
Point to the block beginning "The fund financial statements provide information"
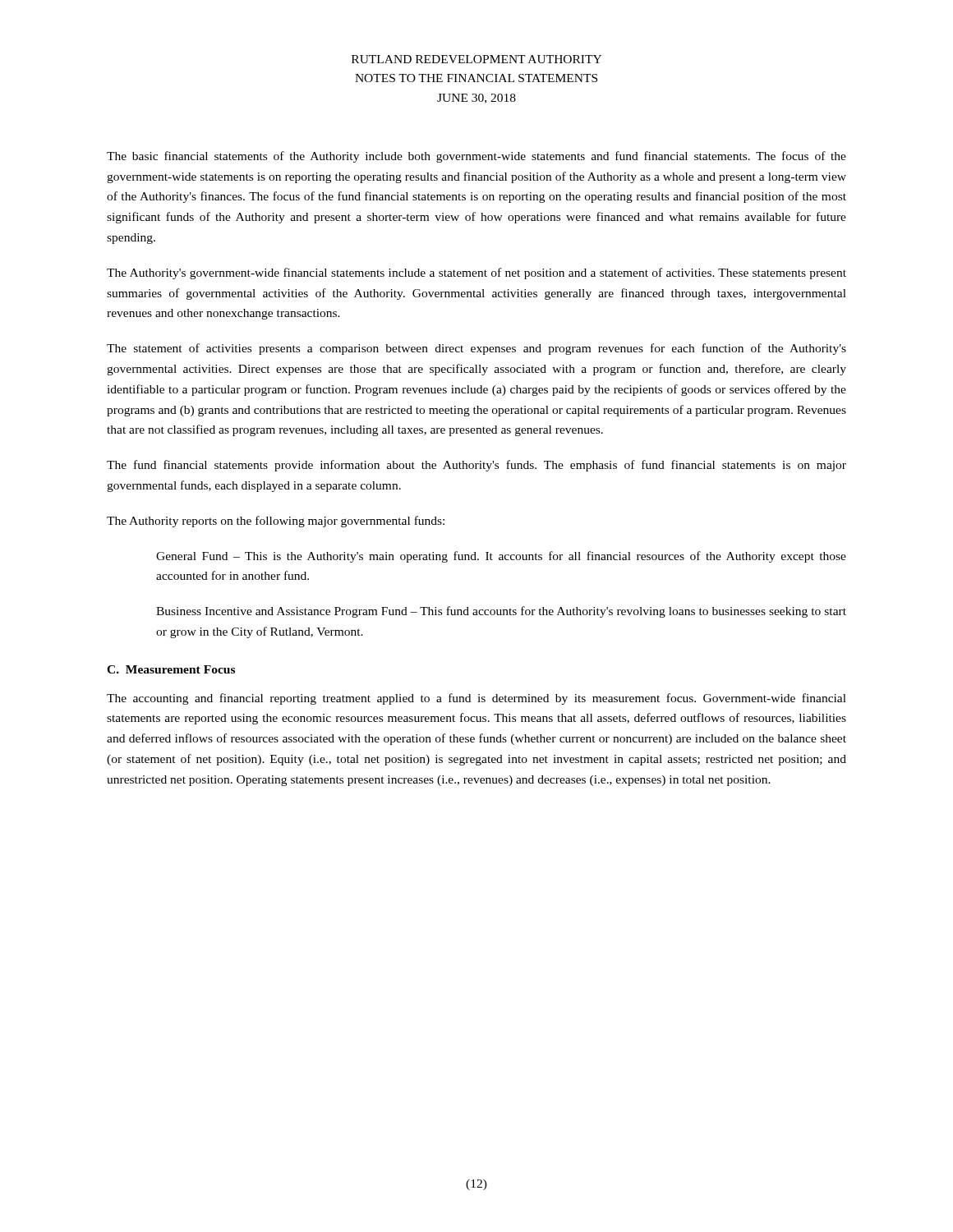(476, 475)
